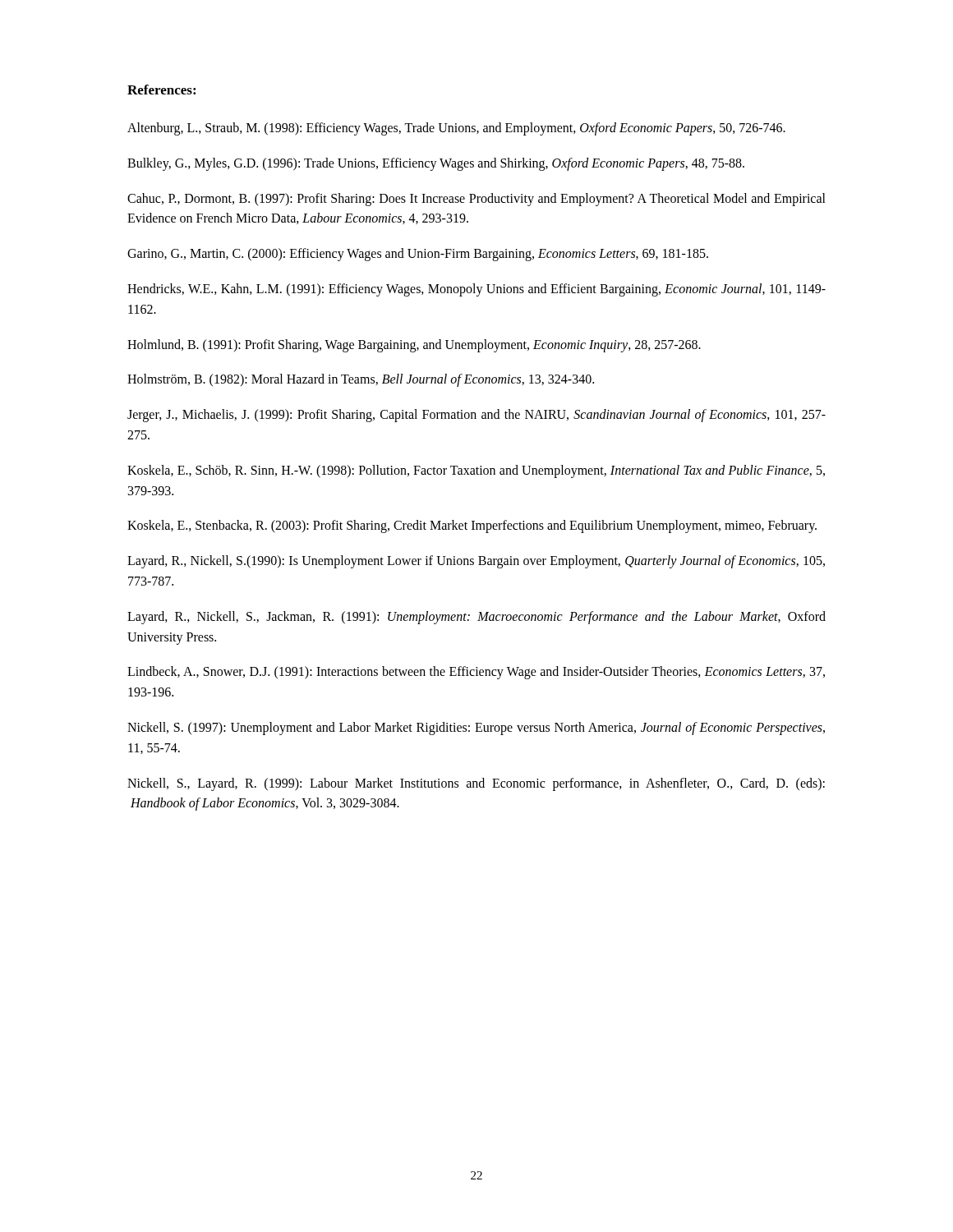Point to the block beginning "Holmlund, B. (1991): Profit Sharing,"
This screenshot has height=1232, width=953.
[414, 344]
